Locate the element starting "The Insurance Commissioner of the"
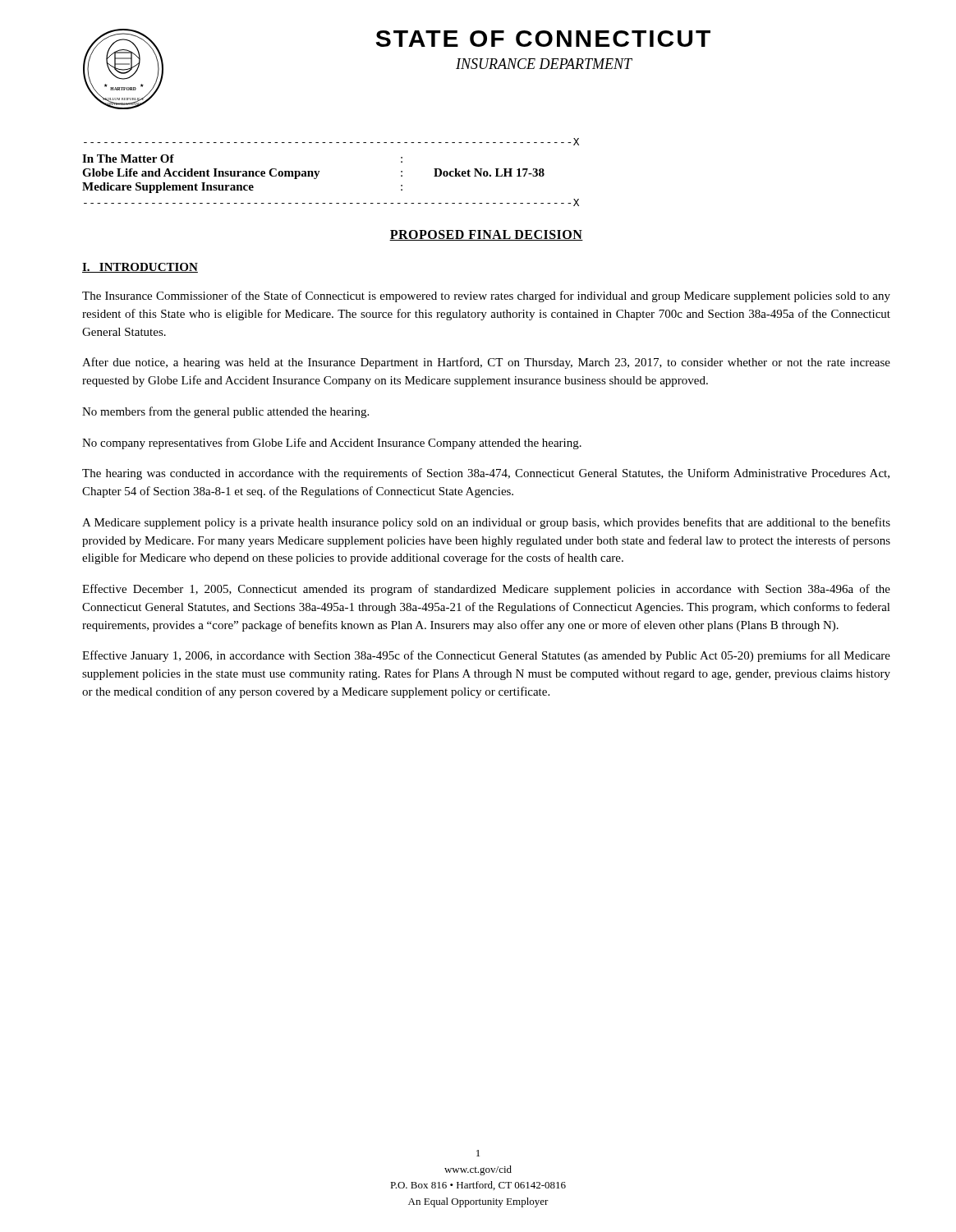Image resolution: width=956 pixels, height=1232 pixels. [486, 314]
